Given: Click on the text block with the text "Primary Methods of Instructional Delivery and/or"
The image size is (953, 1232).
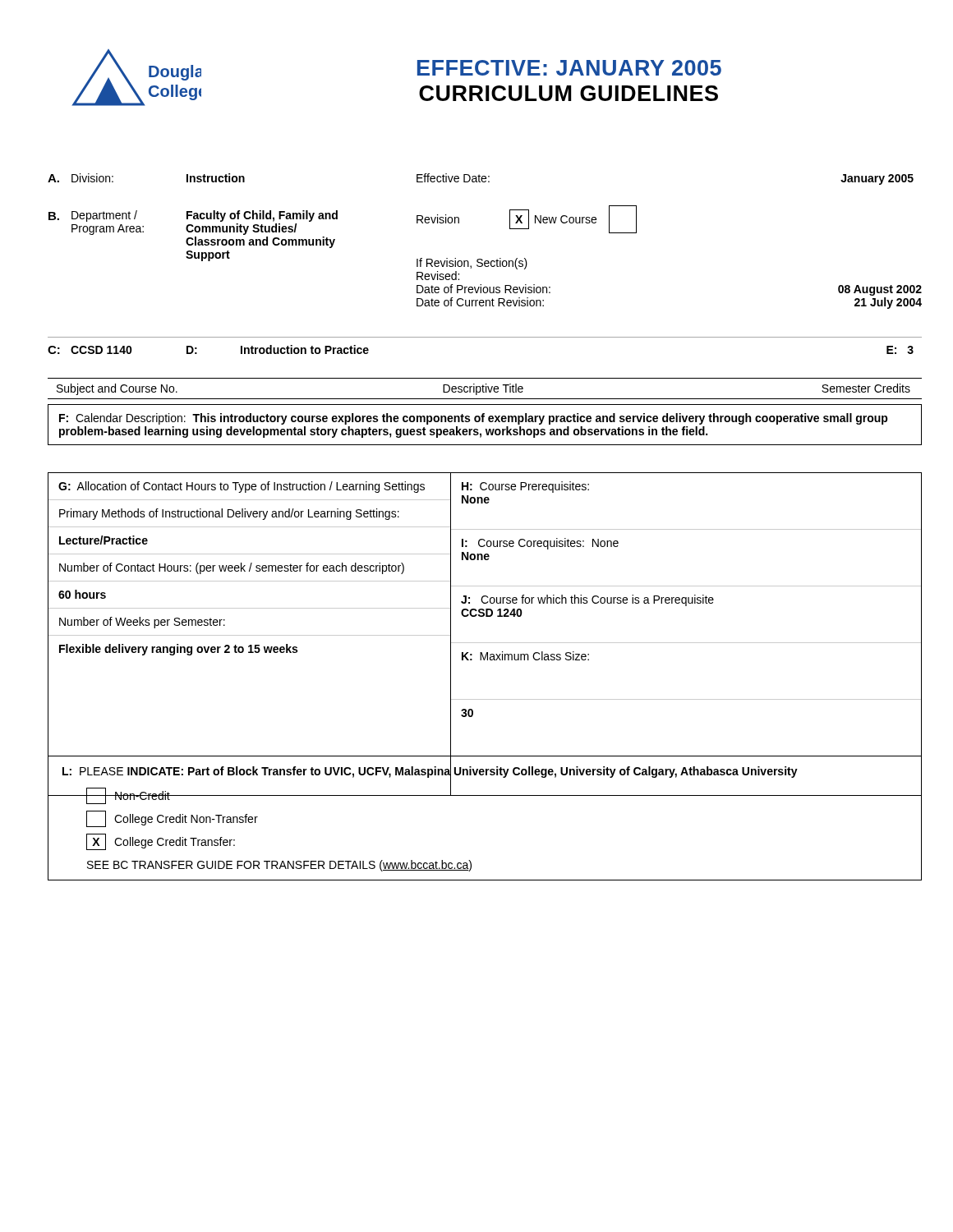Looking at the screenshot, I should click(x=229, y=513).
